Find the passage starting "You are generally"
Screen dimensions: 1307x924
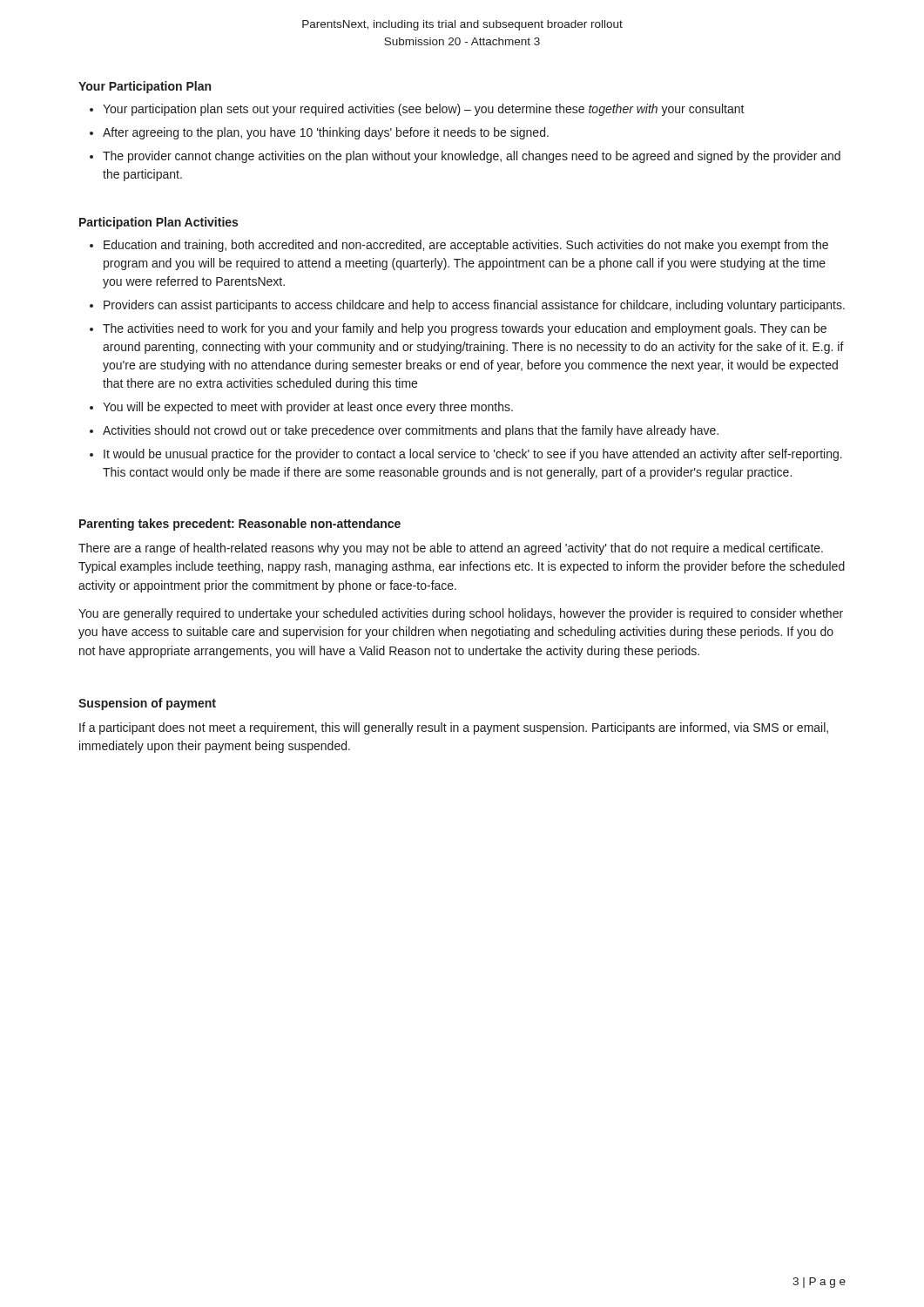[x=461, y=632]
